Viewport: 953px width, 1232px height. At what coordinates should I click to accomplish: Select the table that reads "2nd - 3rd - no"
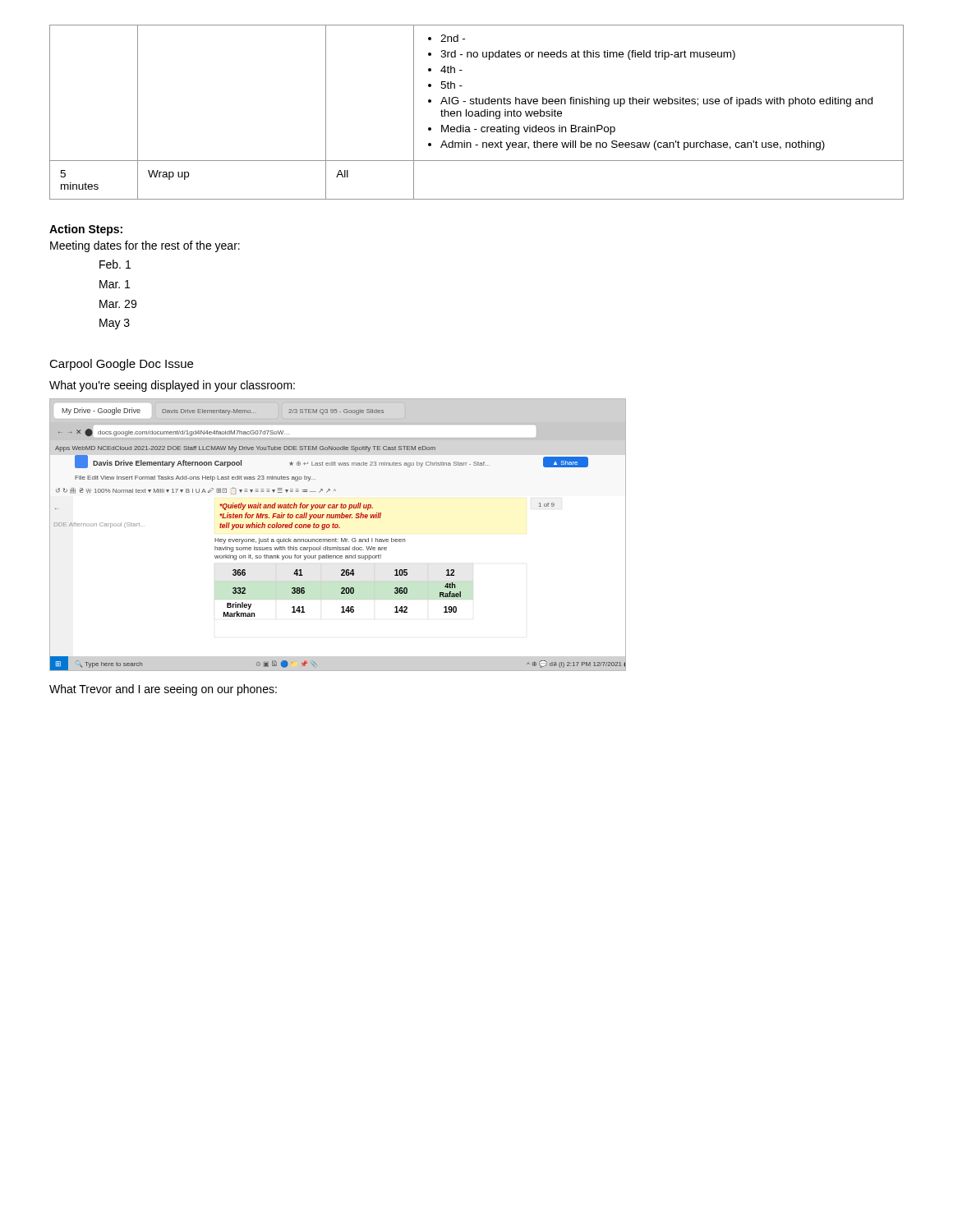[x=476, y=112]
